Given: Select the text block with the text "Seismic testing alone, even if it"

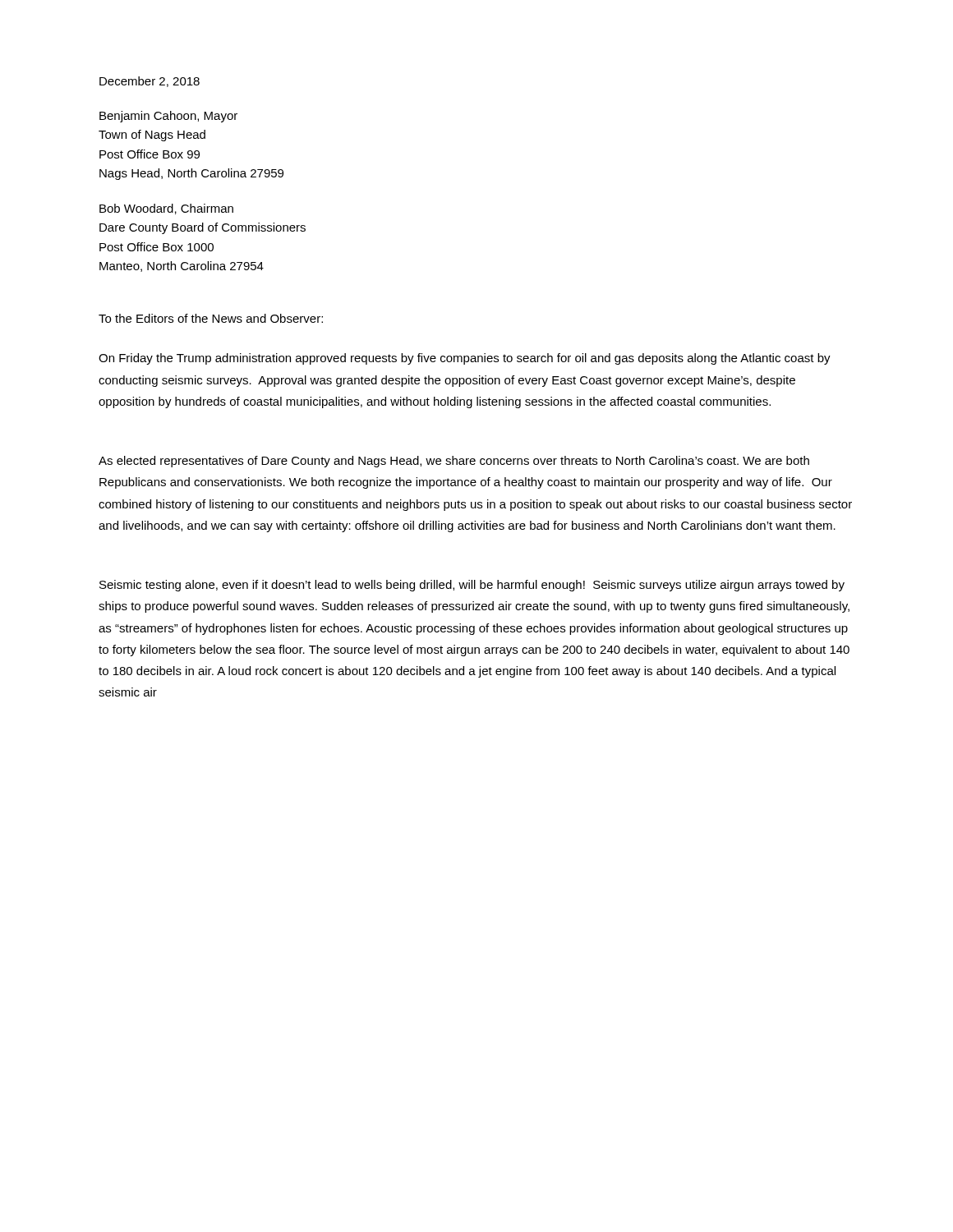Looking at the screenshot, I should click(474, 638).
